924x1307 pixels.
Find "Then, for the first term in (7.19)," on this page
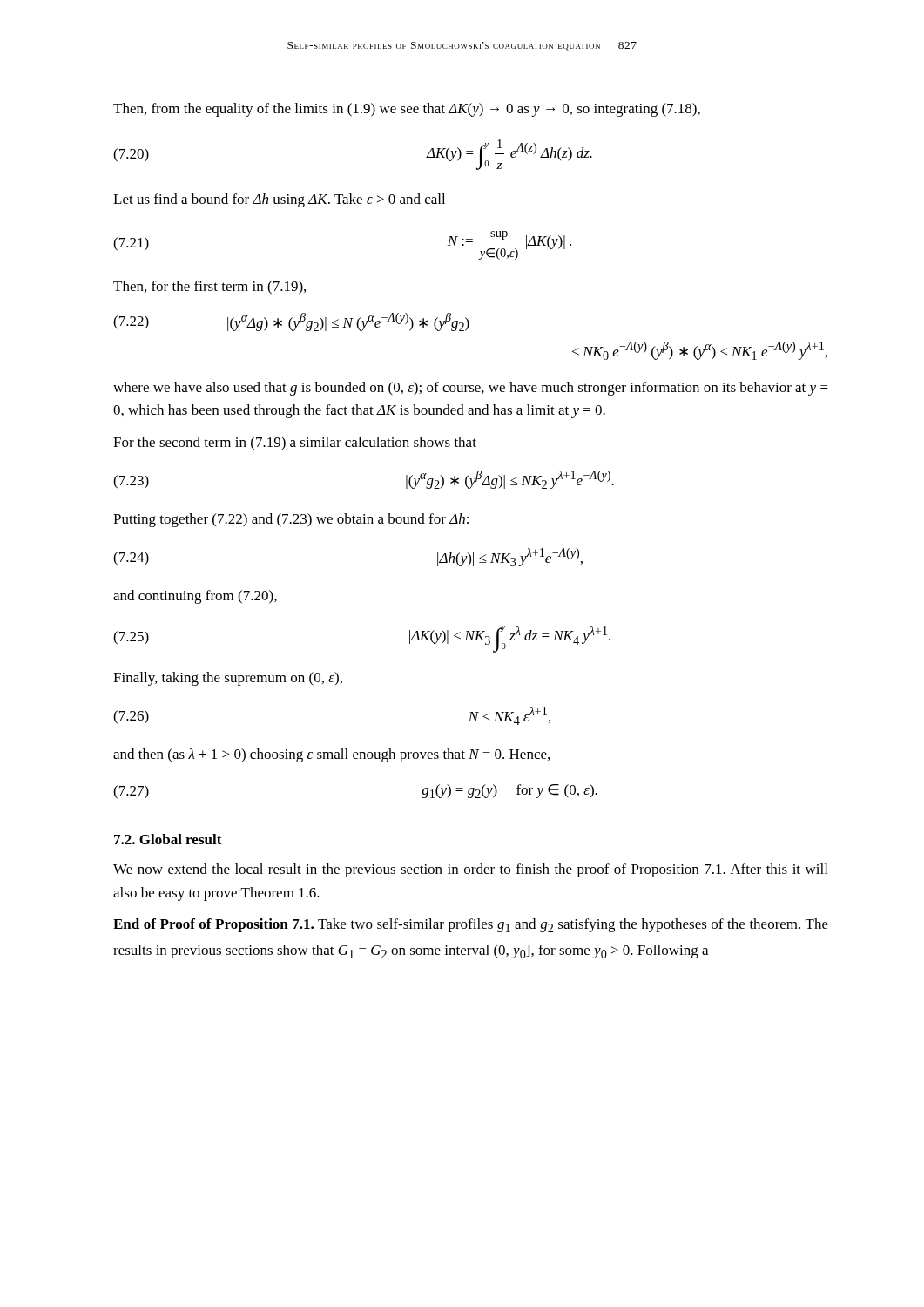point(210,286)
